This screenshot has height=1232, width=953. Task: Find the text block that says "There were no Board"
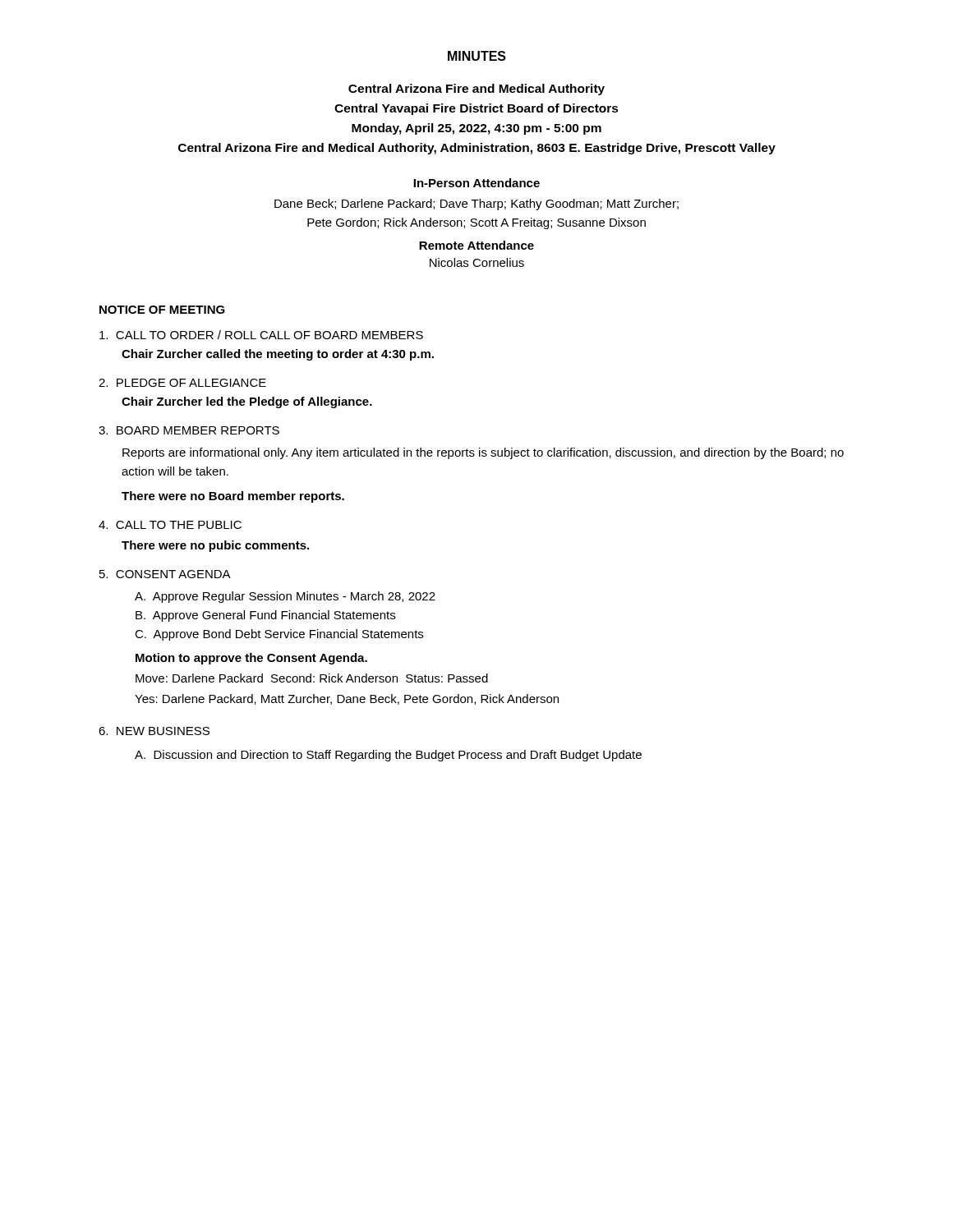click(x=233, y=496)
